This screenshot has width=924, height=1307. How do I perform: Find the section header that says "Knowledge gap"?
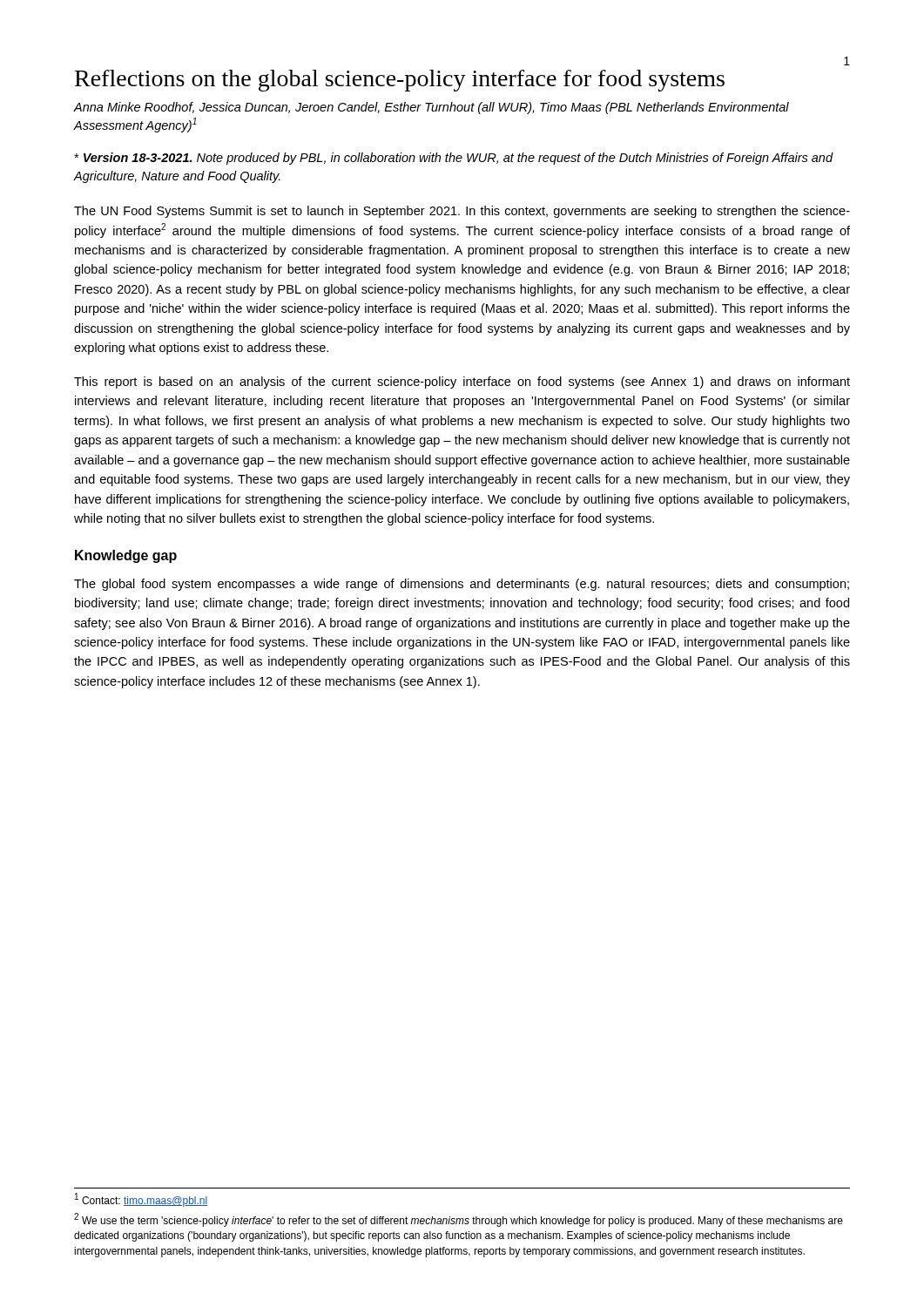[x=125, y=555]
